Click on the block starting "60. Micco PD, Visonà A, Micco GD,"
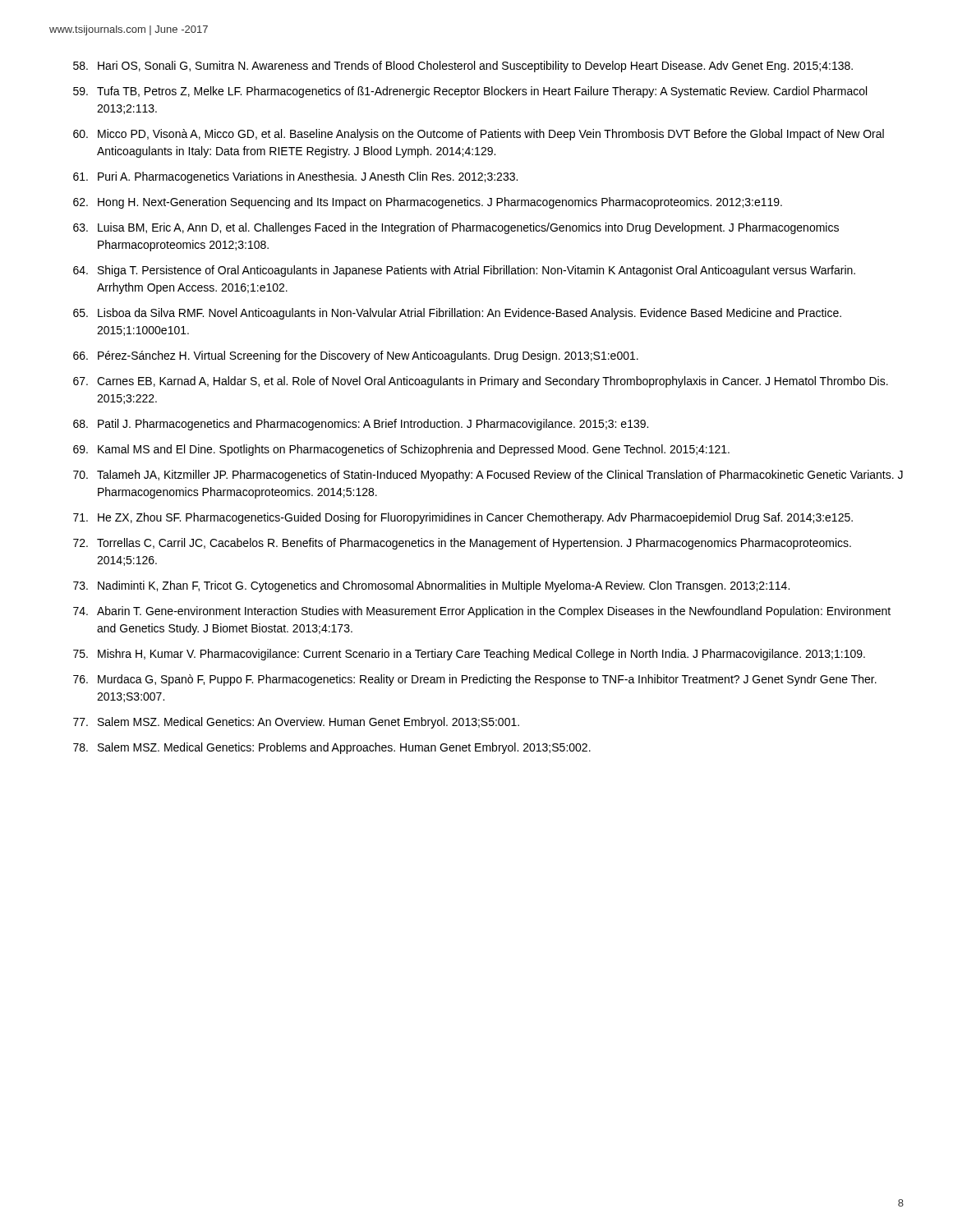This screenshot has height=1232, width=953. point(476,143)
